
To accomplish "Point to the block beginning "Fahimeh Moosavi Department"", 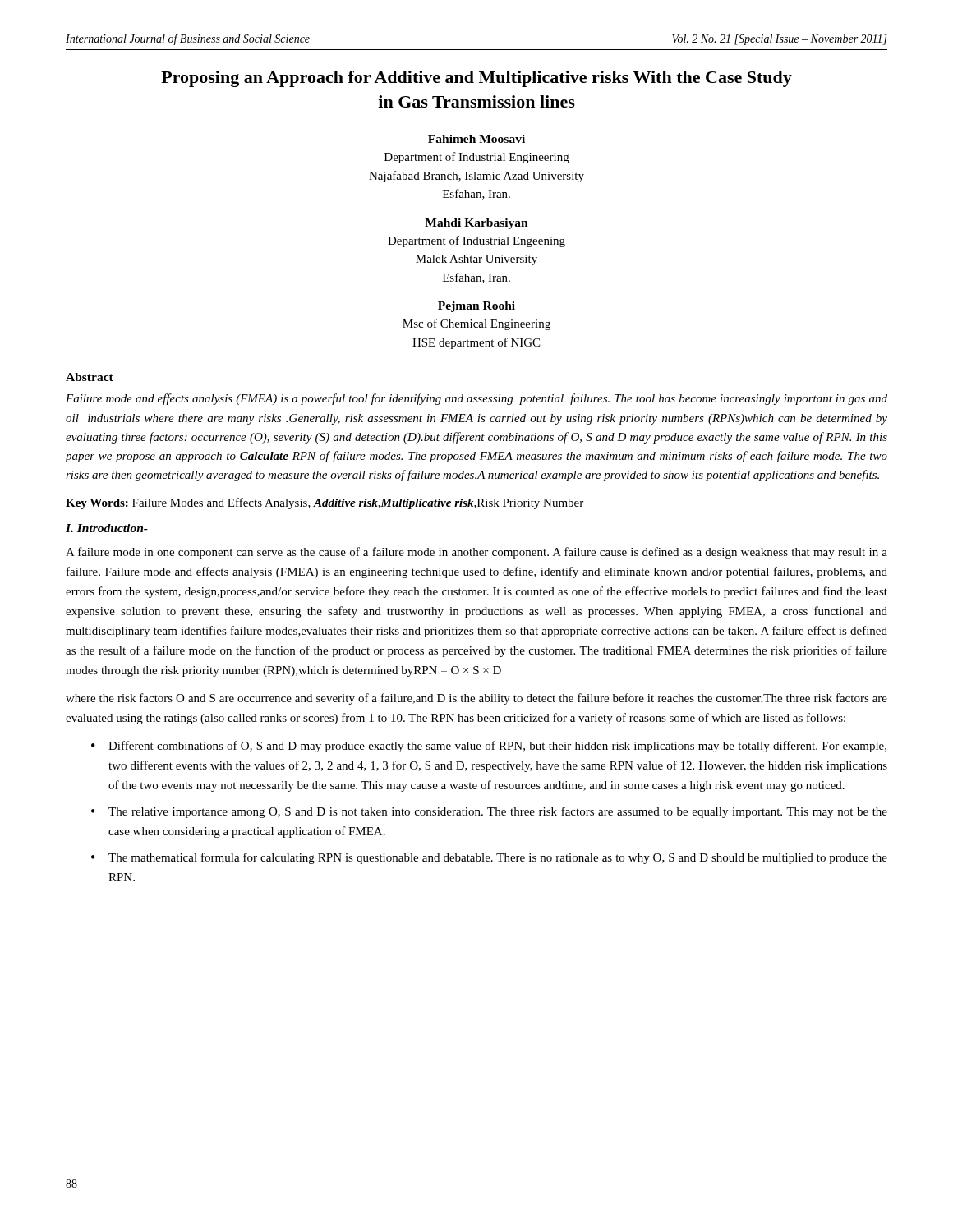I will click(x=476, y=168).
